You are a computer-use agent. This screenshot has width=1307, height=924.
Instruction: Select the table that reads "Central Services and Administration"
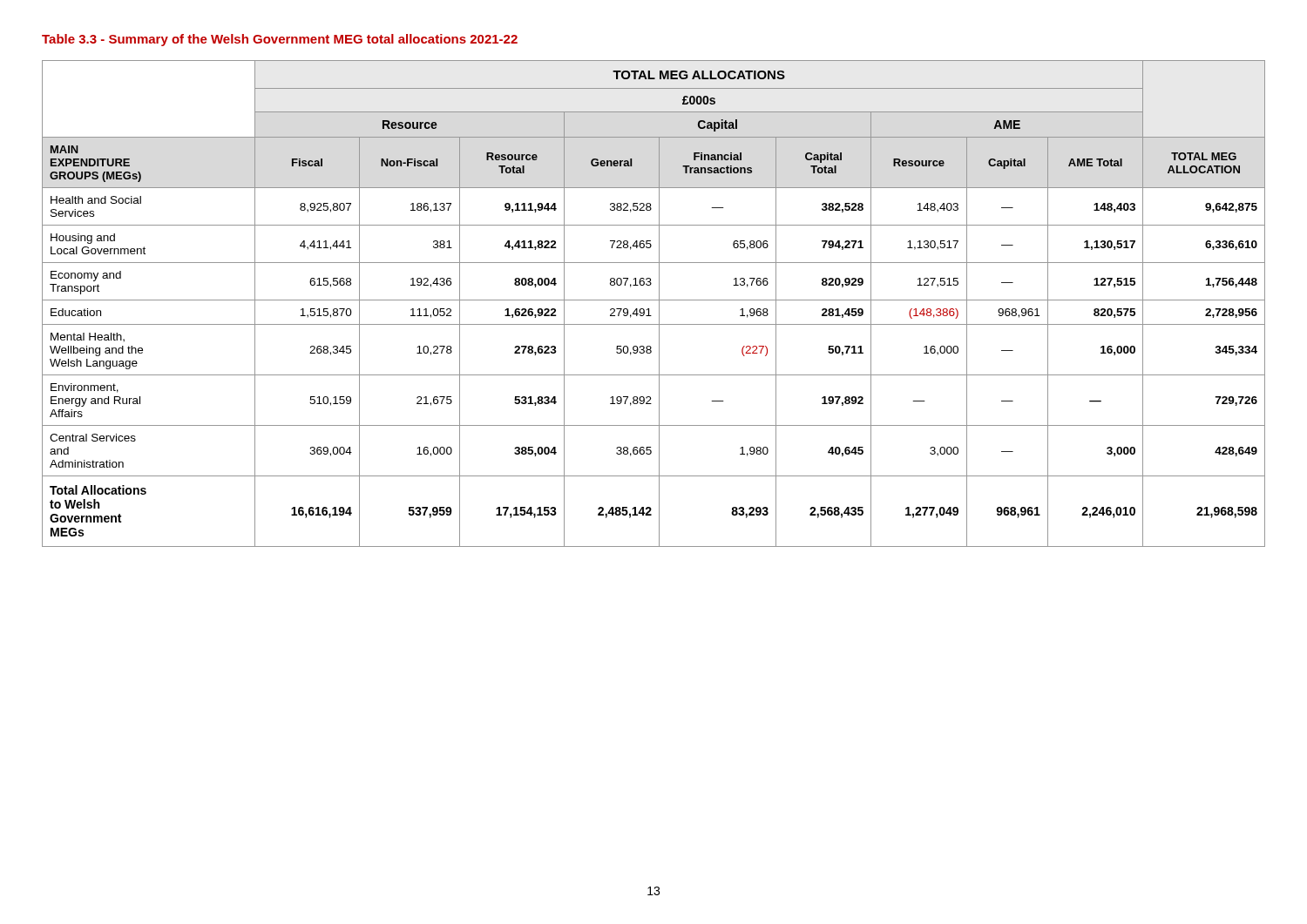[654, 303]
